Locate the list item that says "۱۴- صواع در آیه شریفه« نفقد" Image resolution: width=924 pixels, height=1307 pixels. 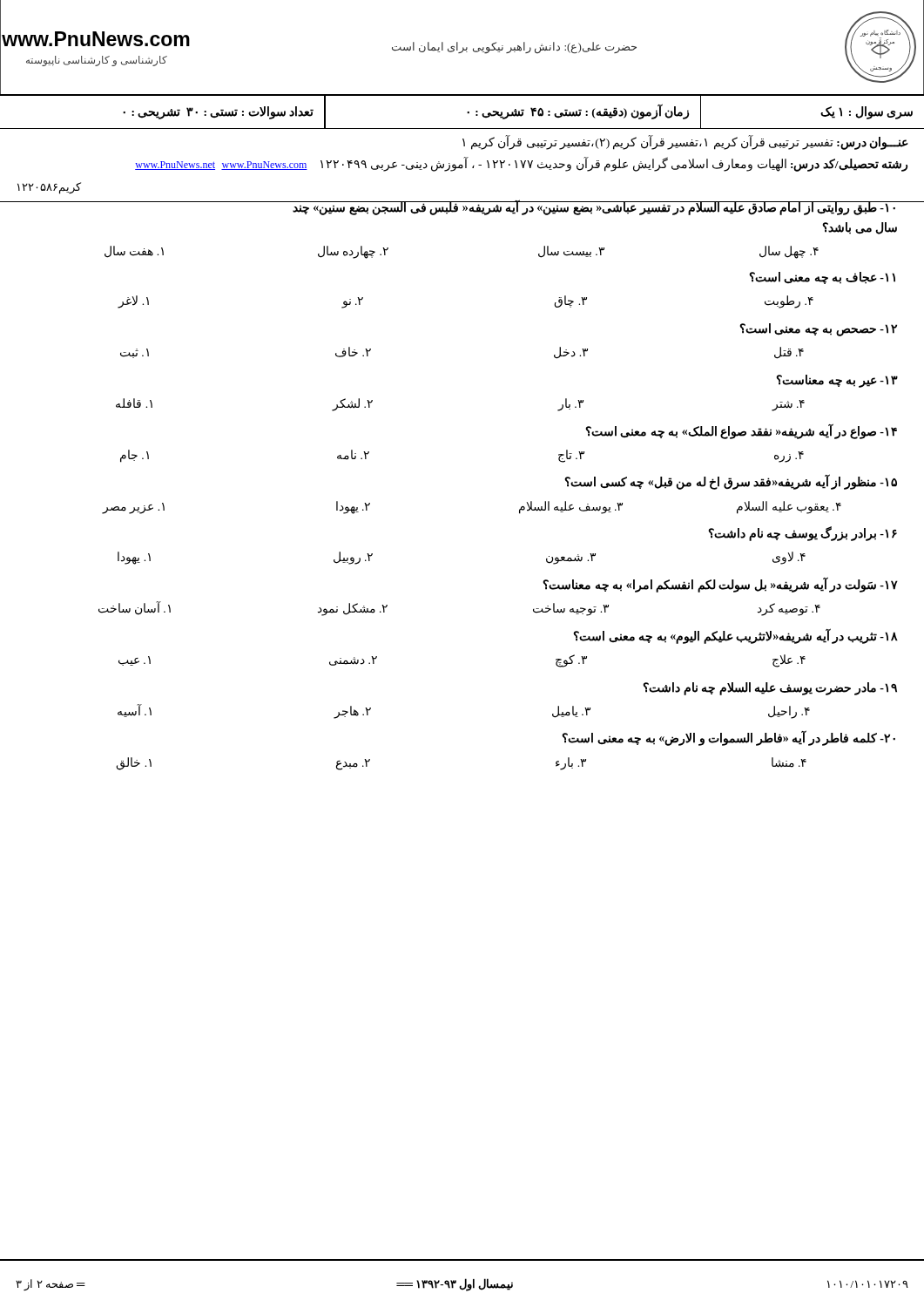tap(741, 431)
